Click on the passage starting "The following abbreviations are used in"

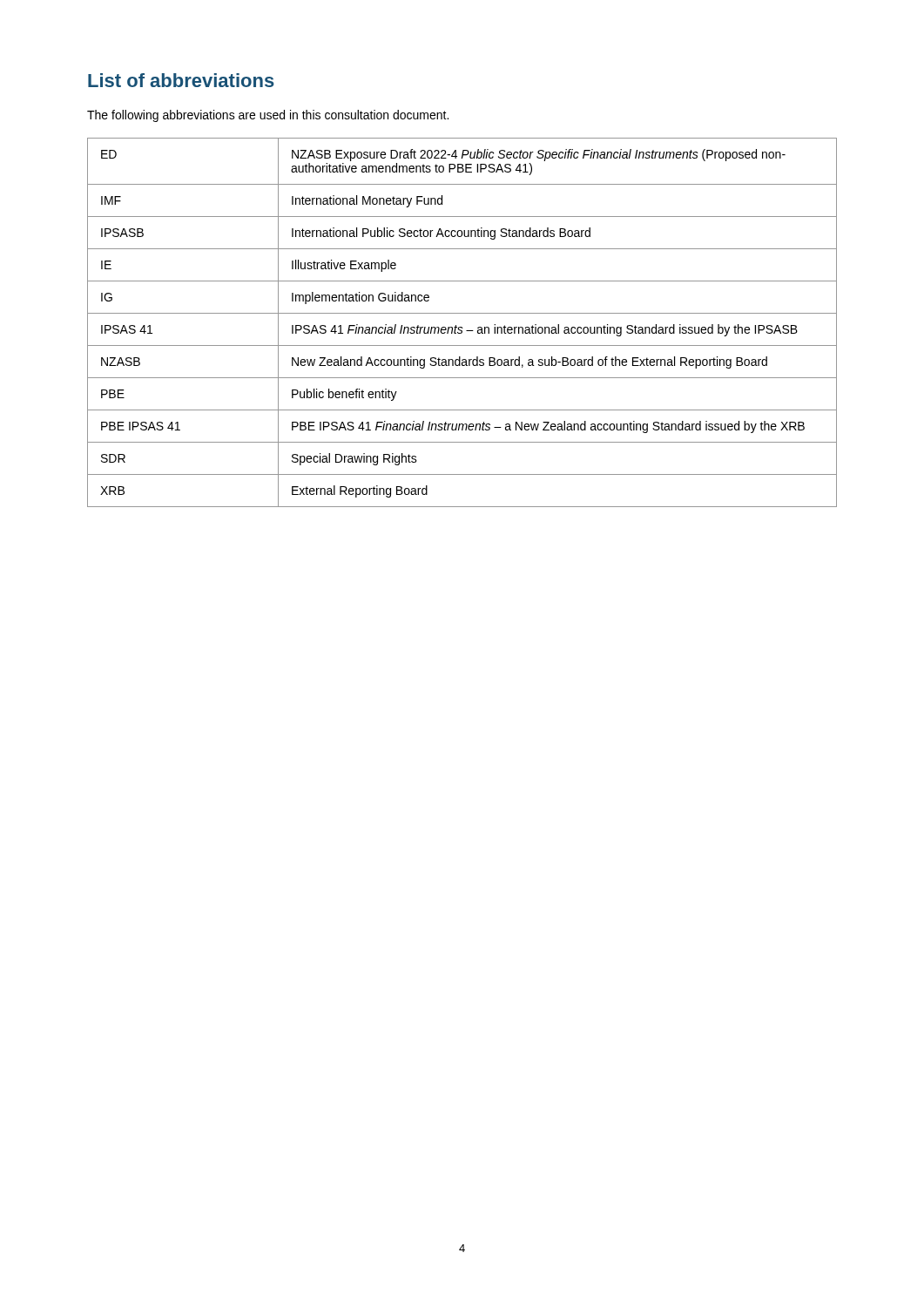pos(268,115)
